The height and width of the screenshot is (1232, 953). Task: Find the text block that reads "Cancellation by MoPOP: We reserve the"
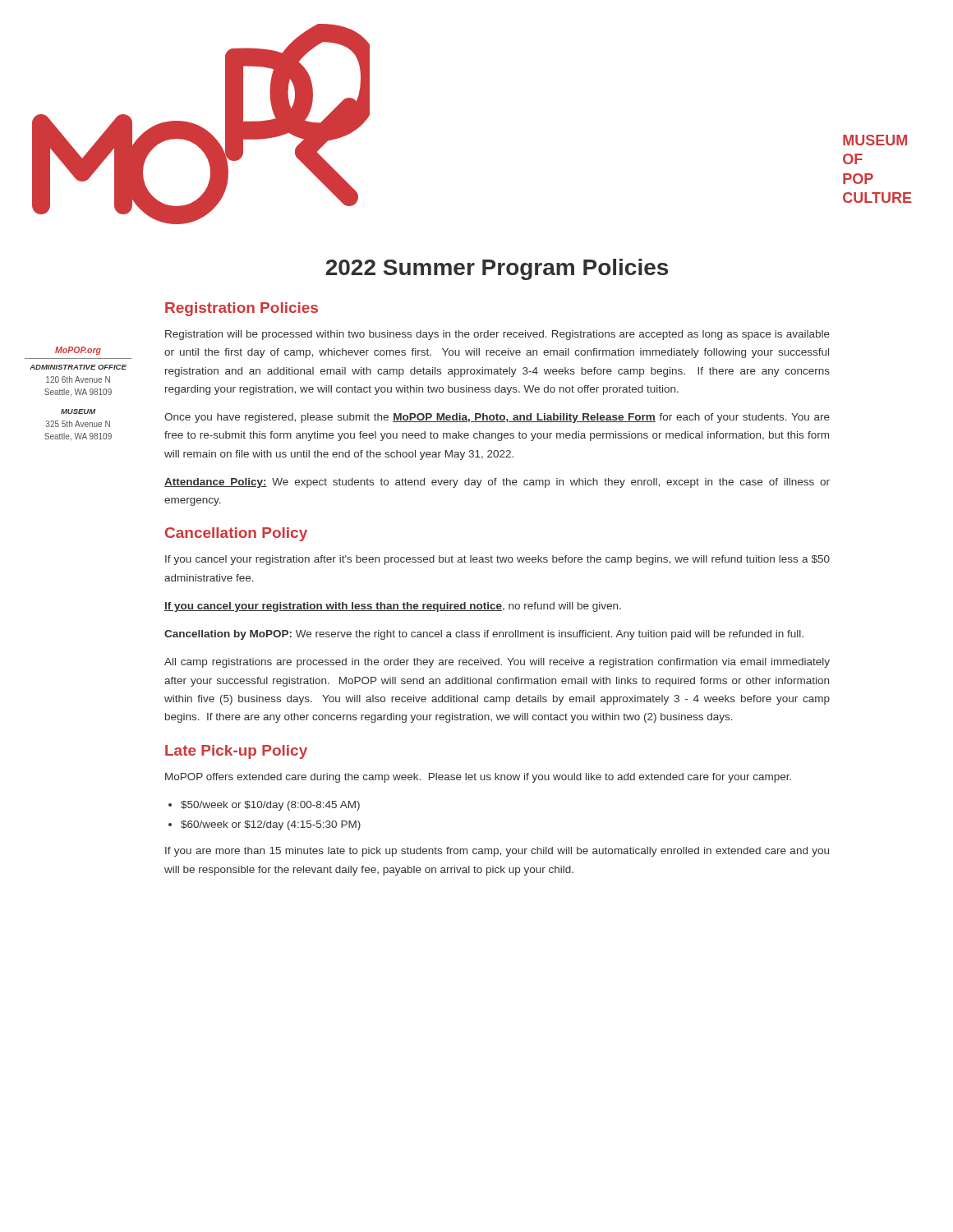click(x=484, y=634)
